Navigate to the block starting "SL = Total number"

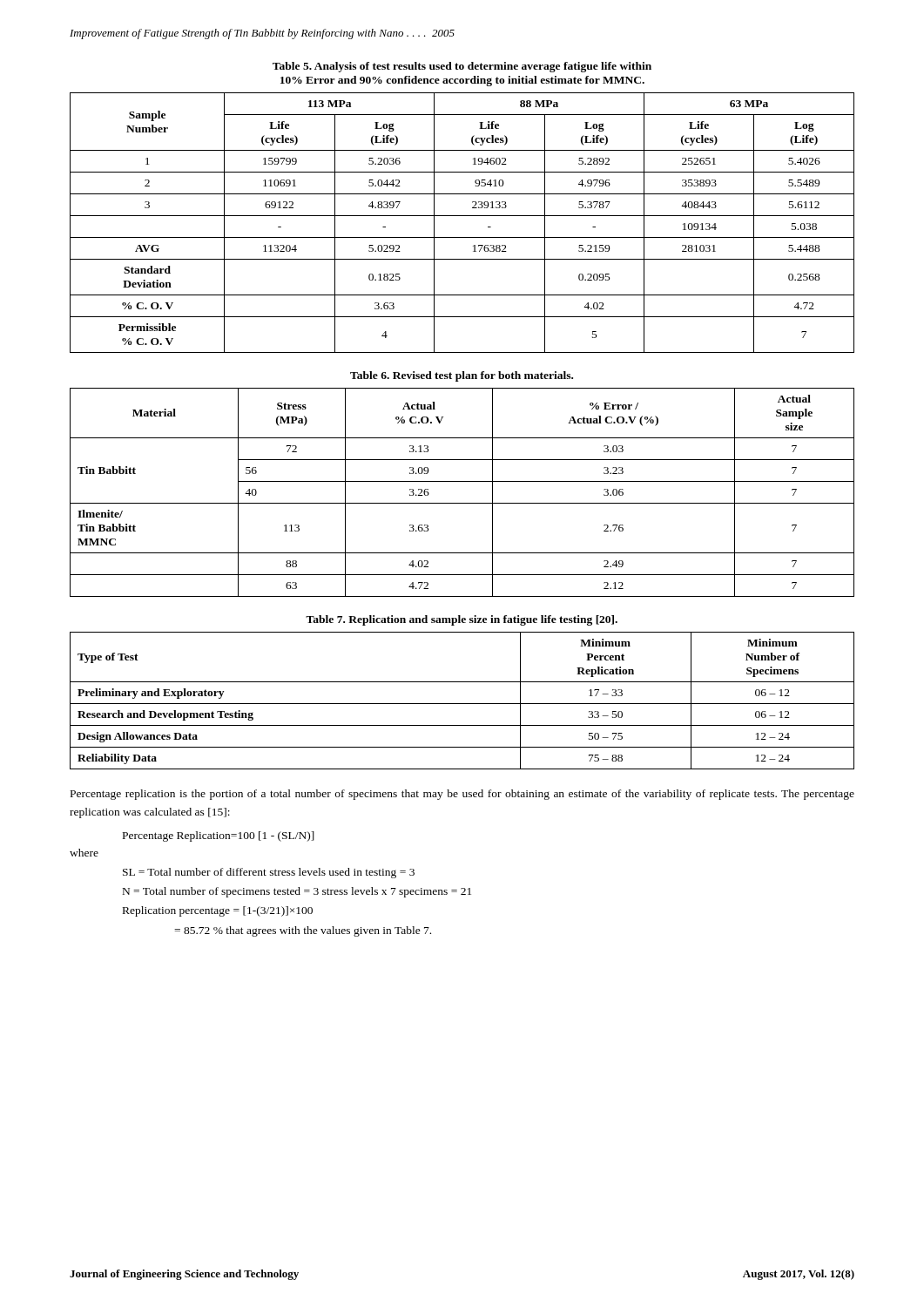[268, 872]
